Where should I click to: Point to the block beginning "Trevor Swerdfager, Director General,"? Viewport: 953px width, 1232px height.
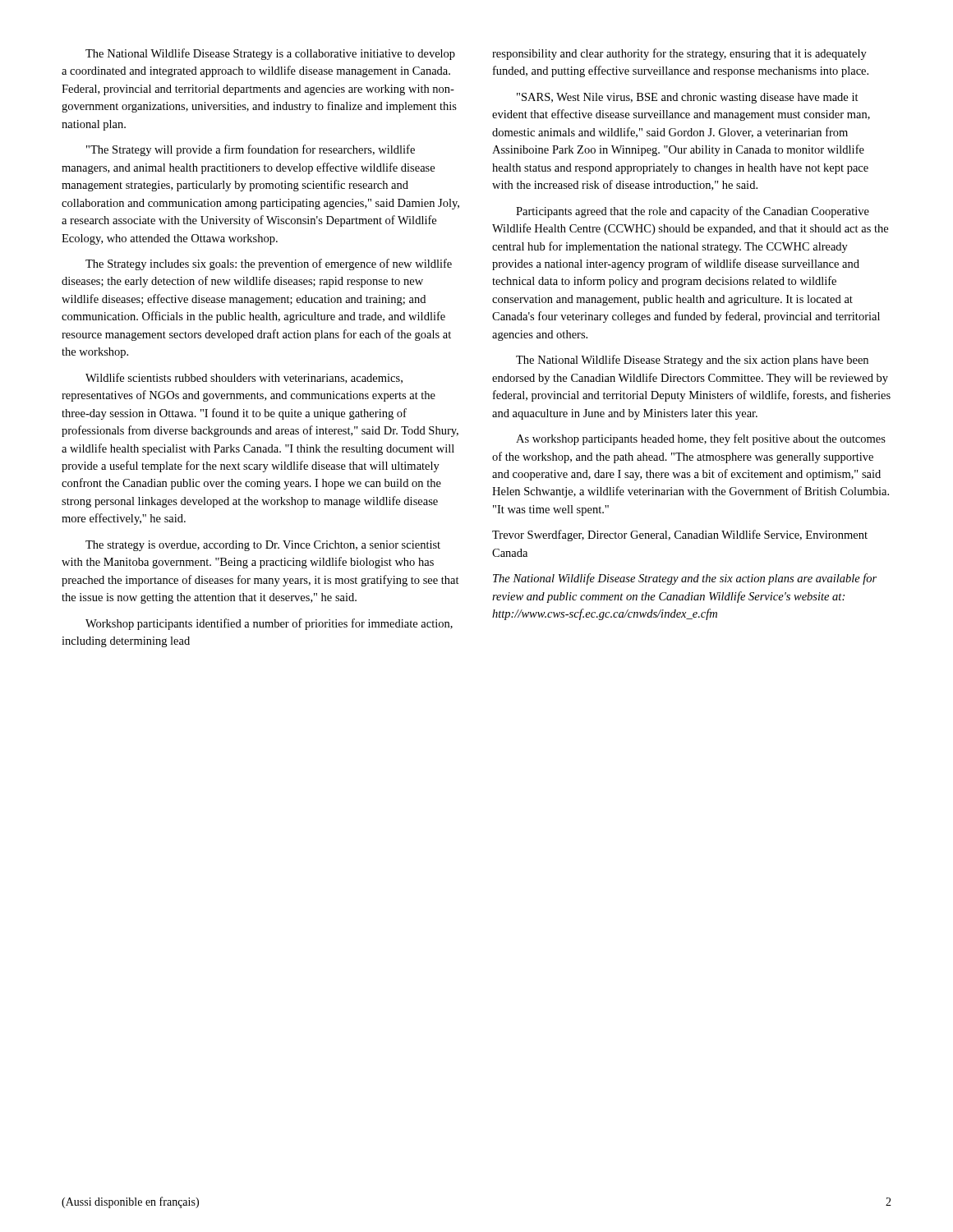(692, 544)
